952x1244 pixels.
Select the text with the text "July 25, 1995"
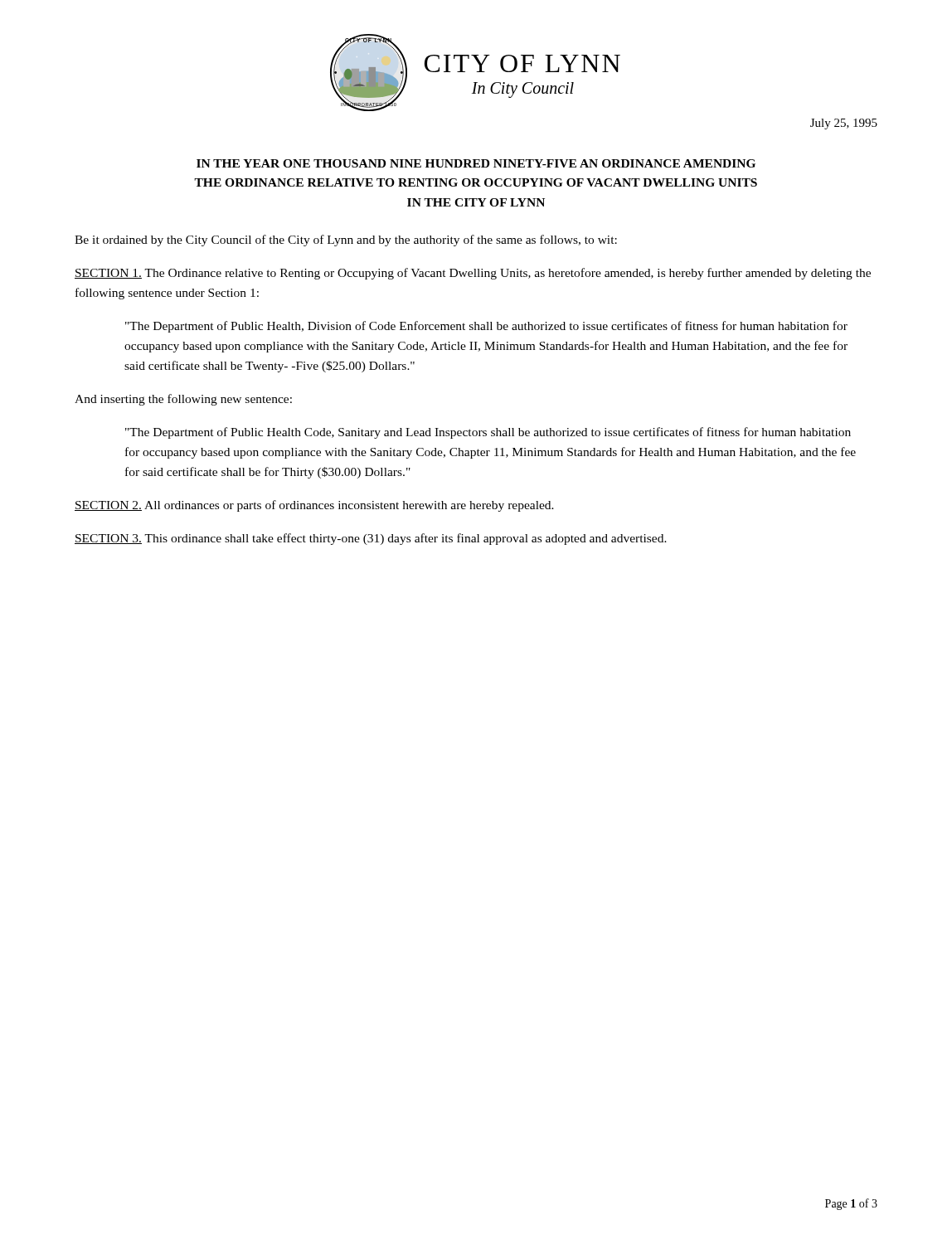(844, 123)
